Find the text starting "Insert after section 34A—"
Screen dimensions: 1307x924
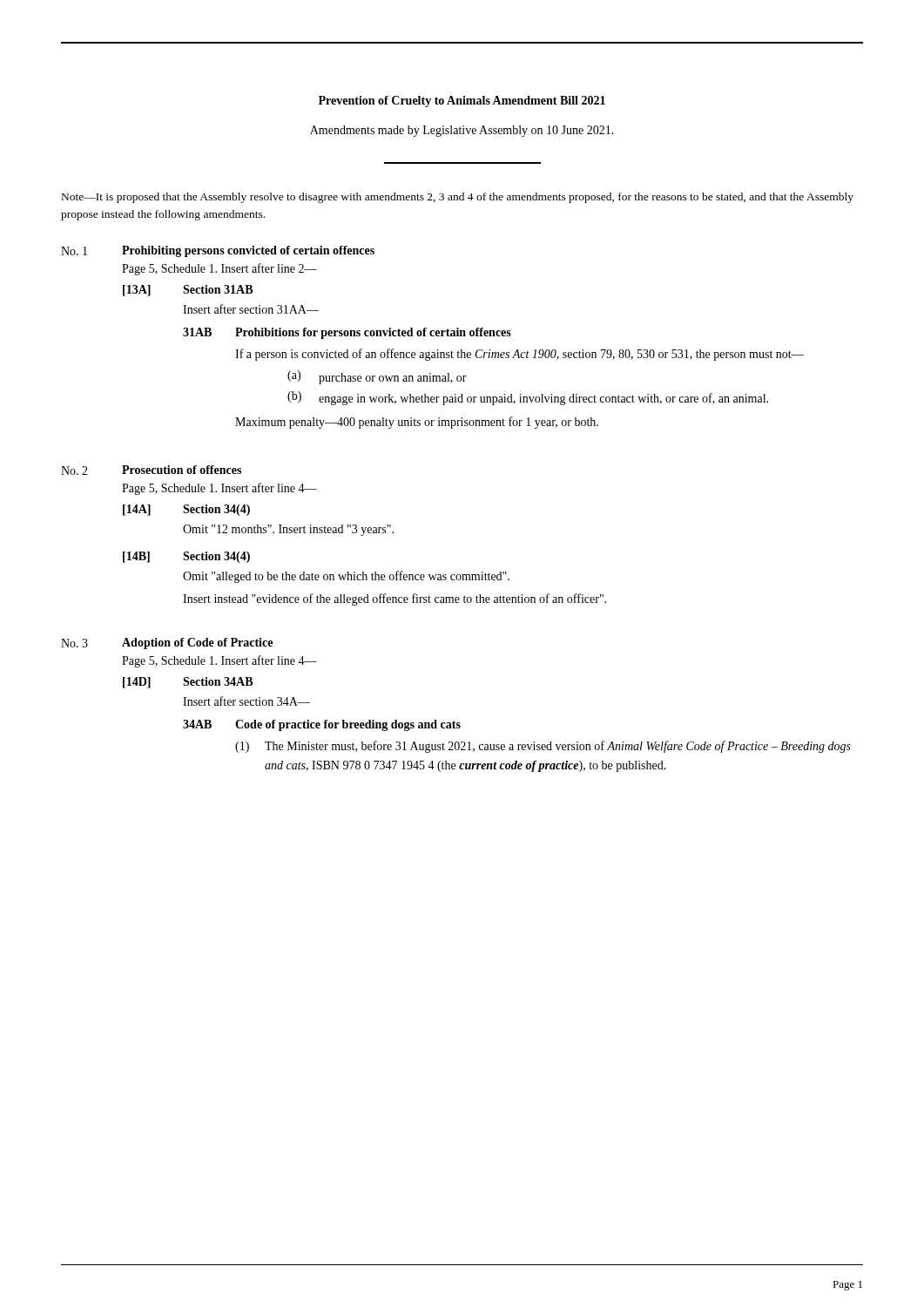246,702
